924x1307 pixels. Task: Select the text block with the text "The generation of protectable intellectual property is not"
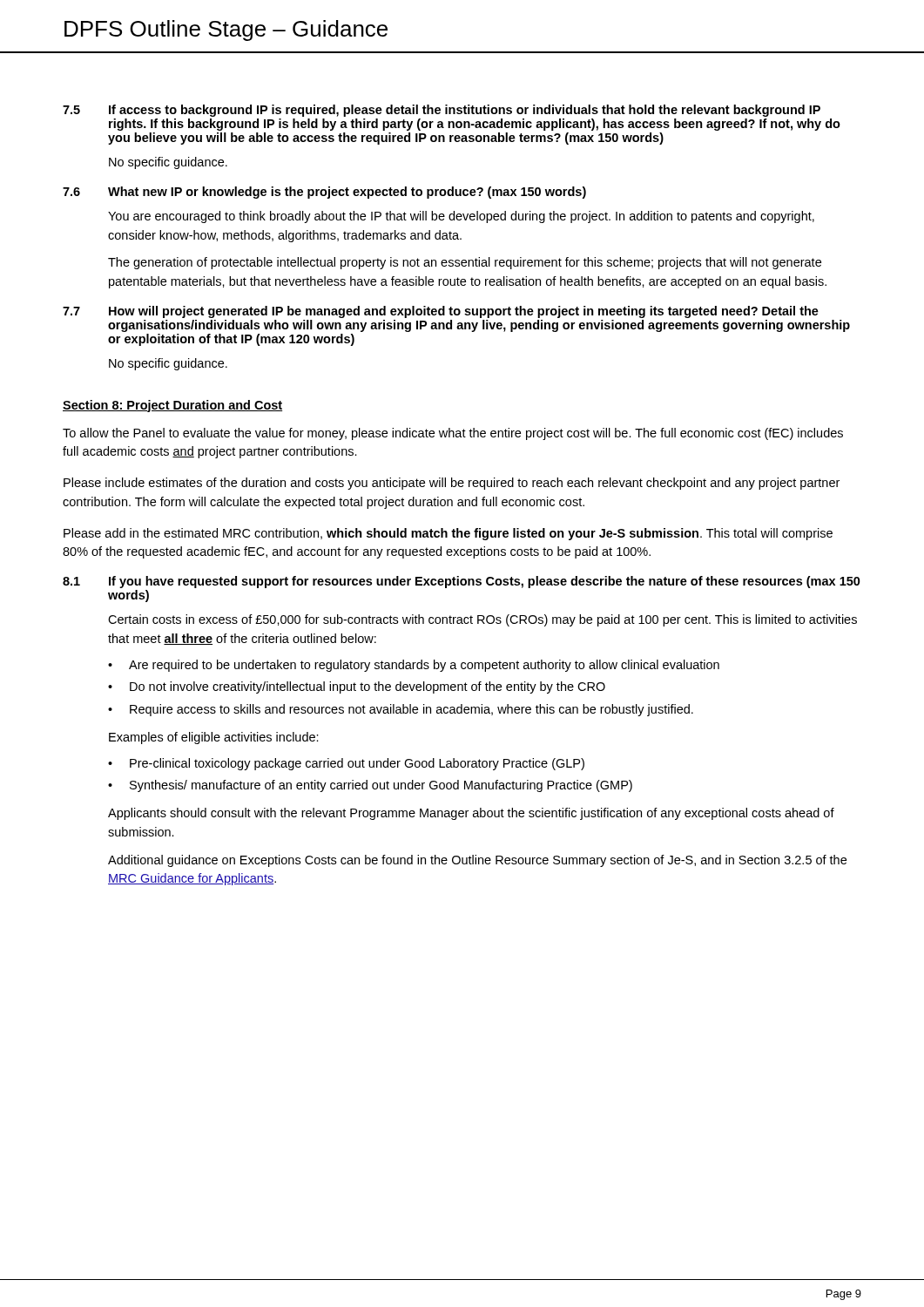tap(468, 272)
